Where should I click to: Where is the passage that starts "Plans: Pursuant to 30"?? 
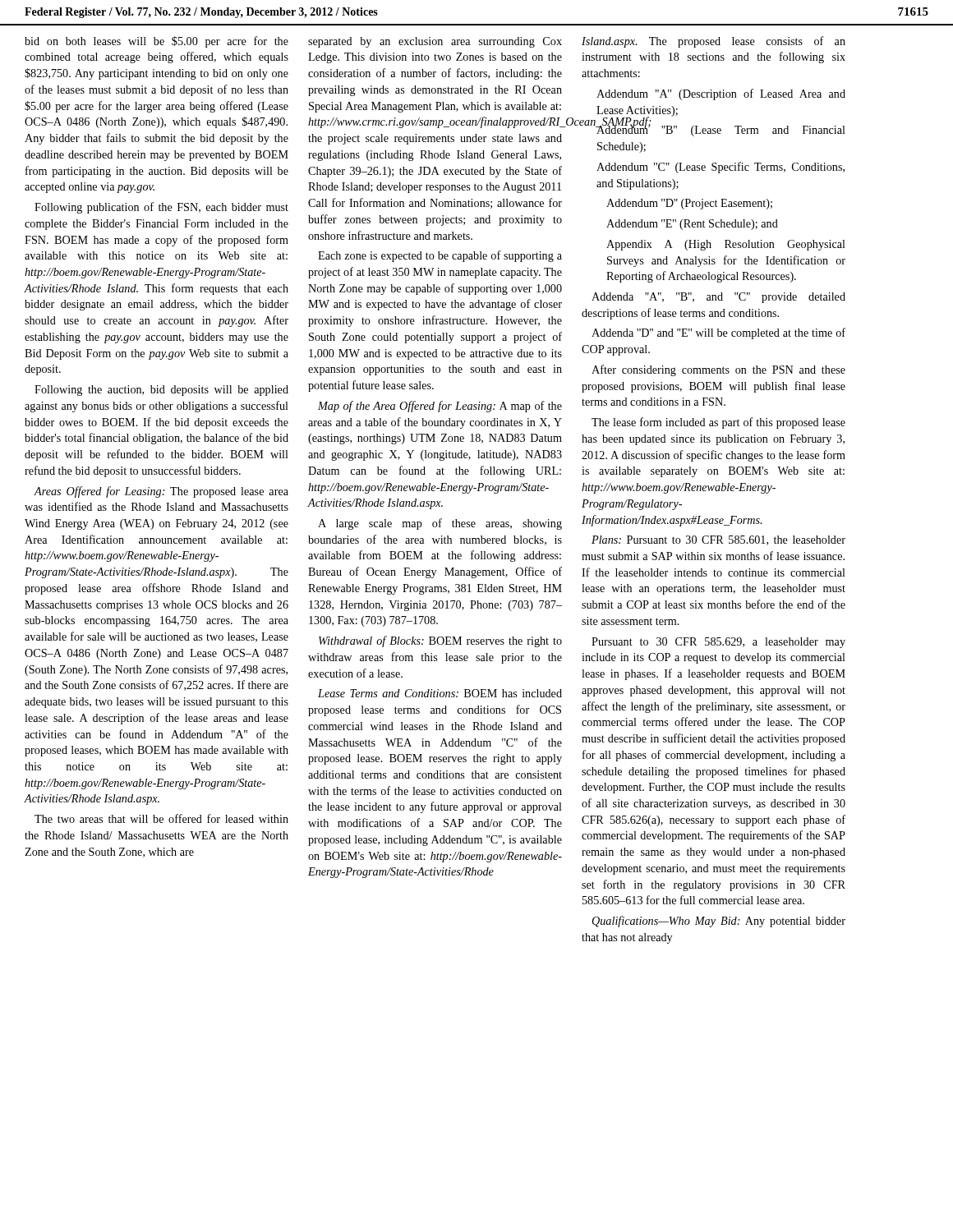point(714,581)
